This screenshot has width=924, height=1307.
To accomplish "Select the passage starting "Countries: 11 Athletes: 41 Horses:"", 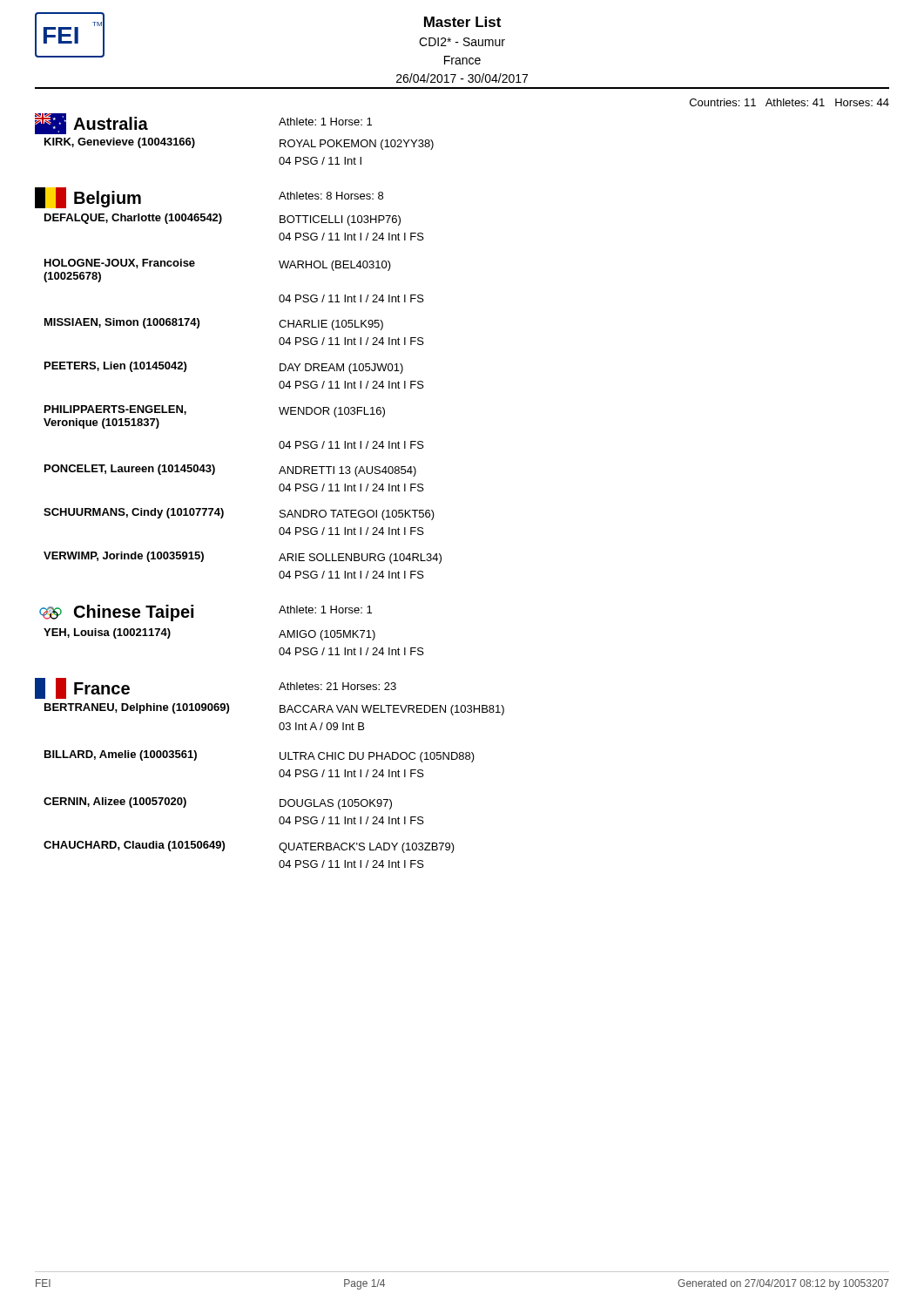I will [x=789, y=102].
